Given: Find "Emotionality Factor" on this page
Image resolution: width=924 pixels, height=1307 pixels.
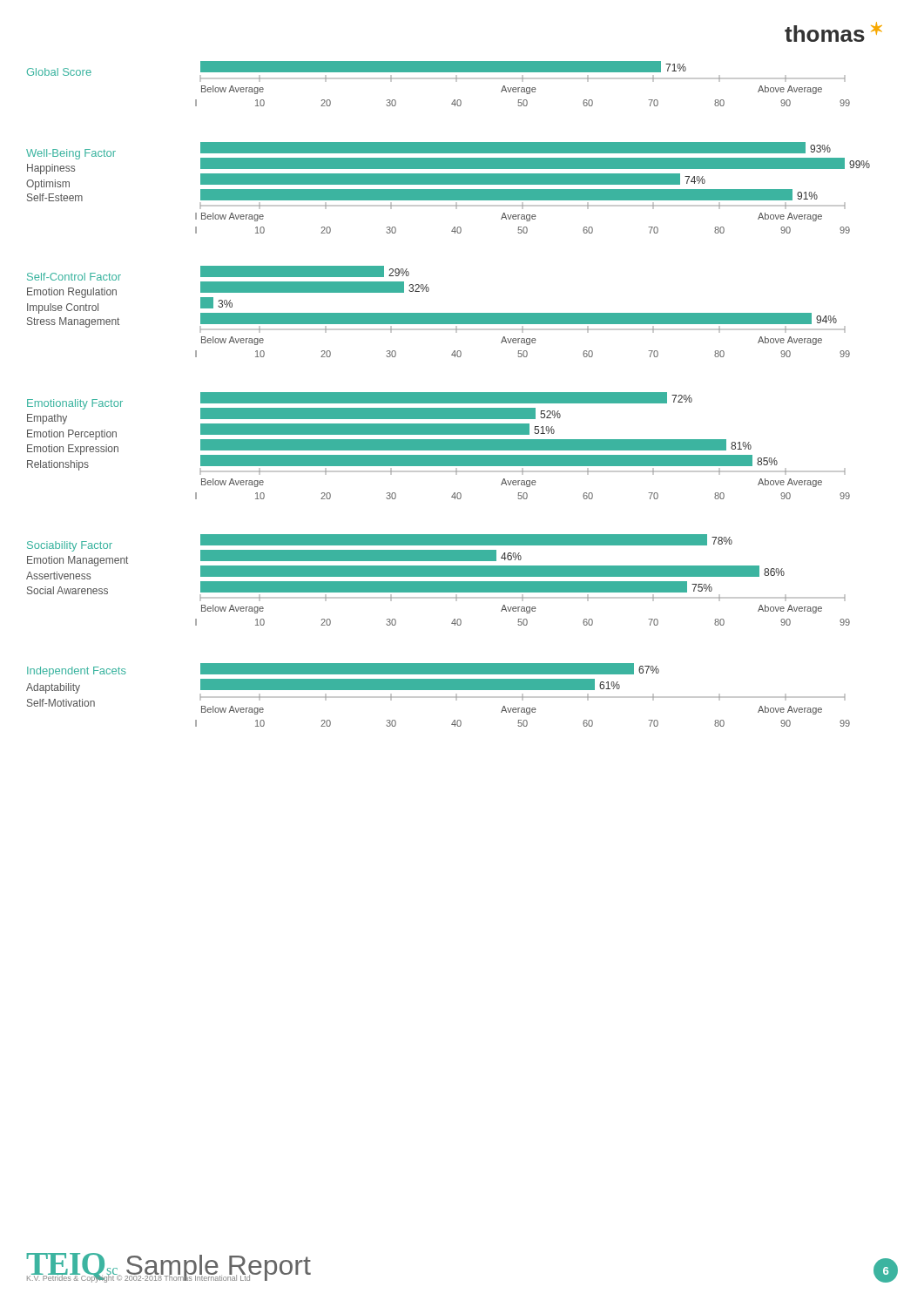Looking at the screenshot, I should point(75,403).
